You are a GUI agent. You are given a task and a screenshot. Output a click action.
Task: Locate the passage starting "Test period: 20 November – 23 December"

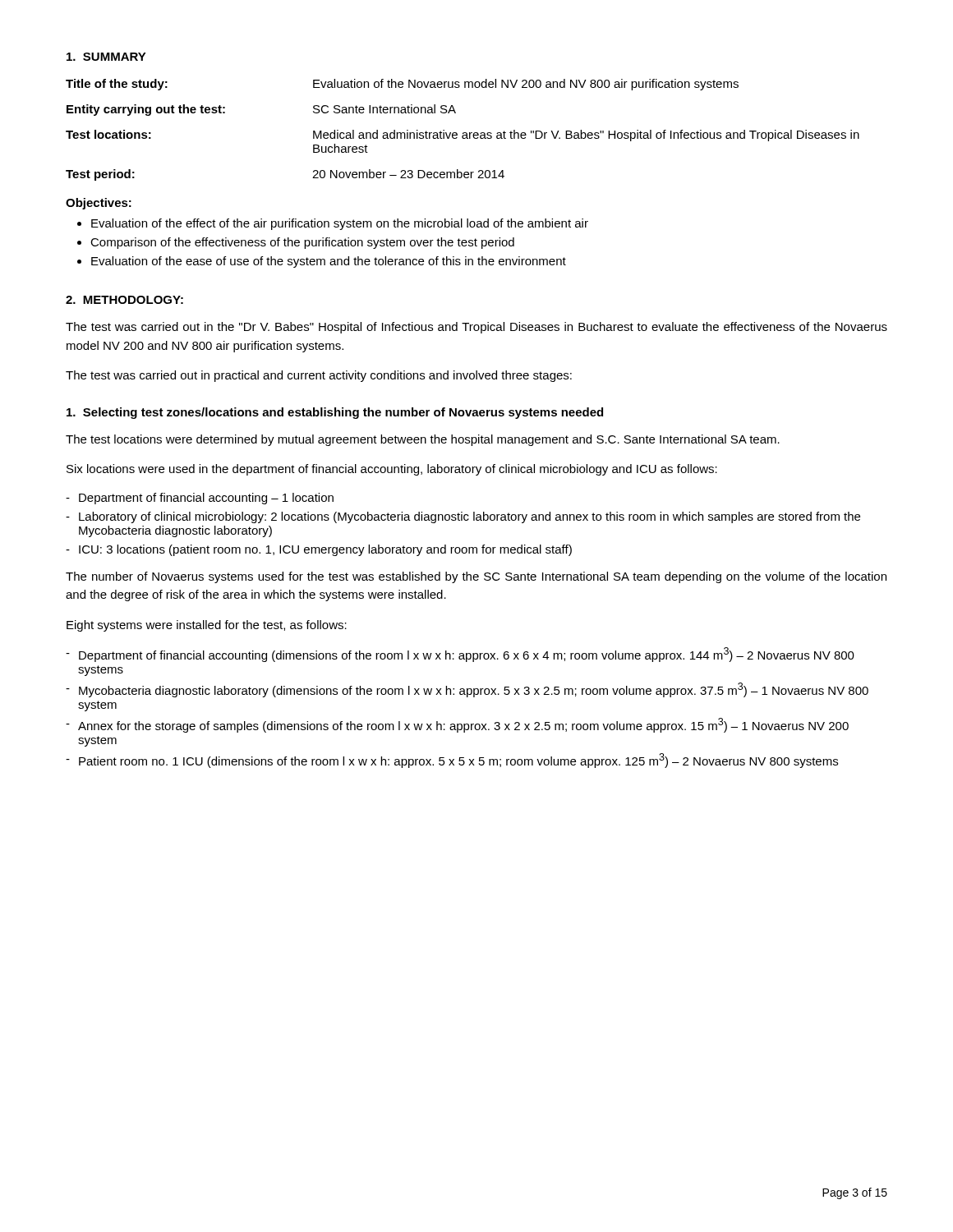point(476,174)
